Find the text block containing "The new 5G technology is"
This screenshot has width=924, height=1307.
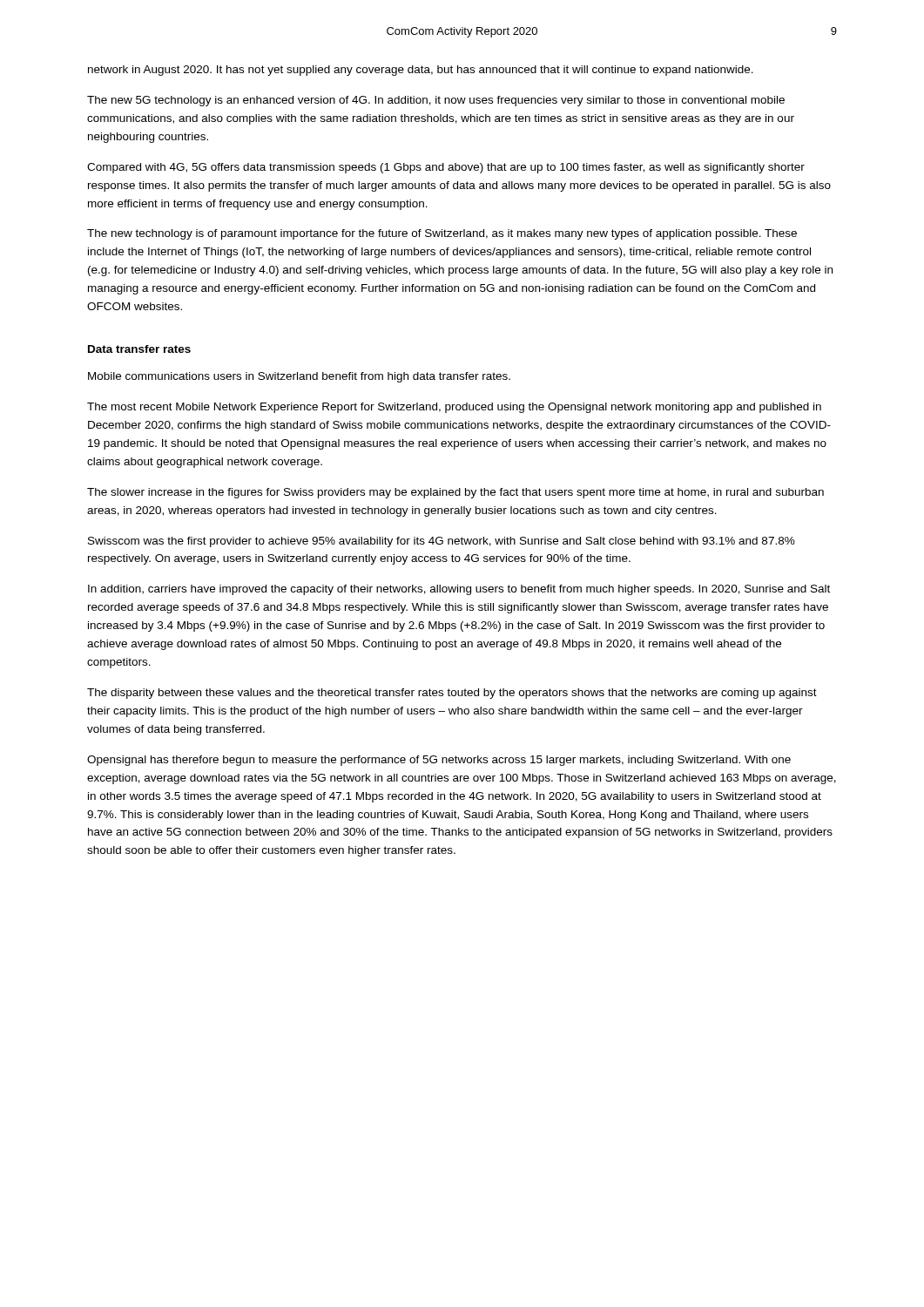click(x=441, y=118)
